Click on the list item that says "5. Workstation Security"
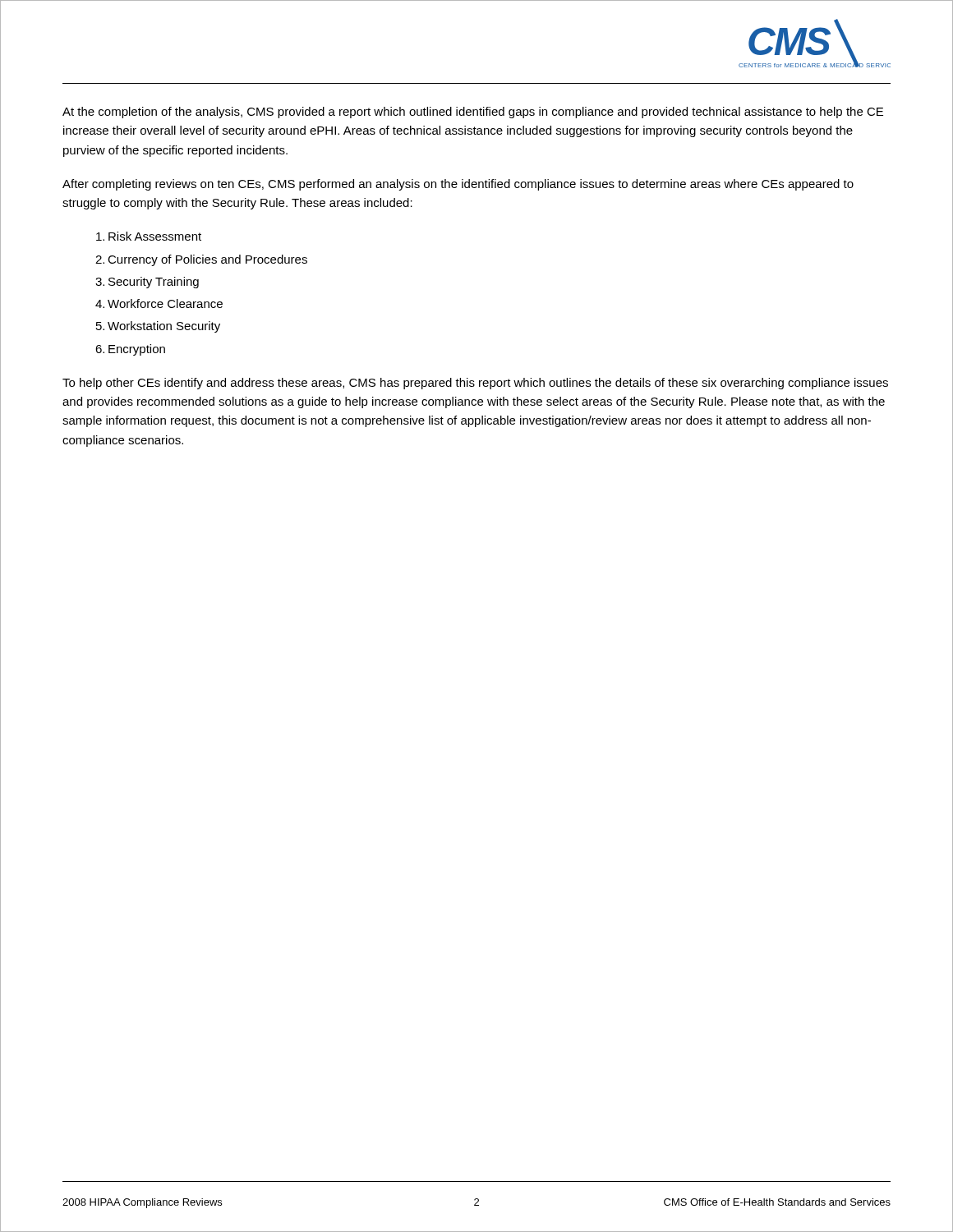The height and width of the screenshot is (1232, 953). pyautogui.click(x=158, y=327)
